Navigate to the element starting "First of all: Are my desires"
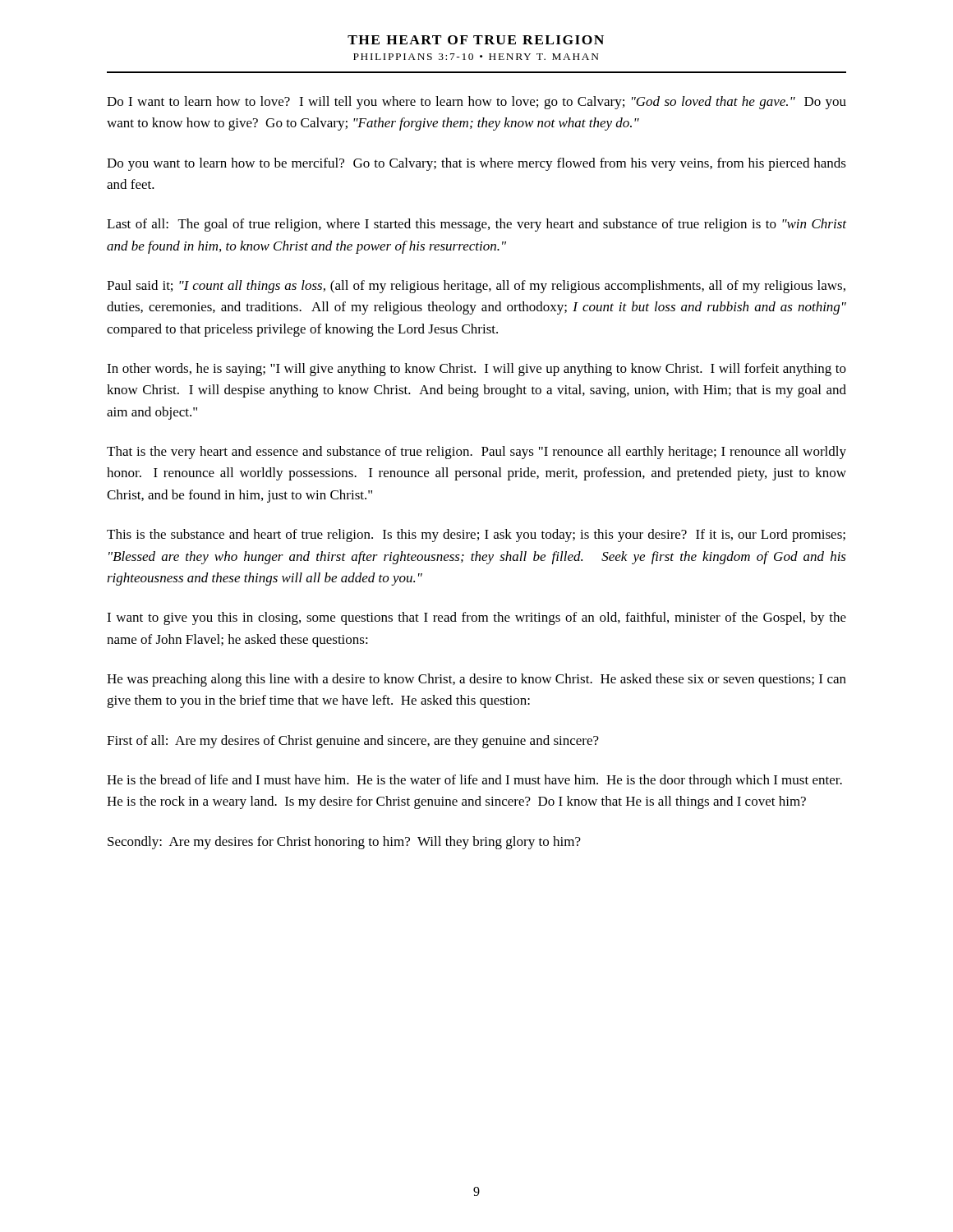The width and height of the screenshot is (953, 1232). click(x=353, y=740)
